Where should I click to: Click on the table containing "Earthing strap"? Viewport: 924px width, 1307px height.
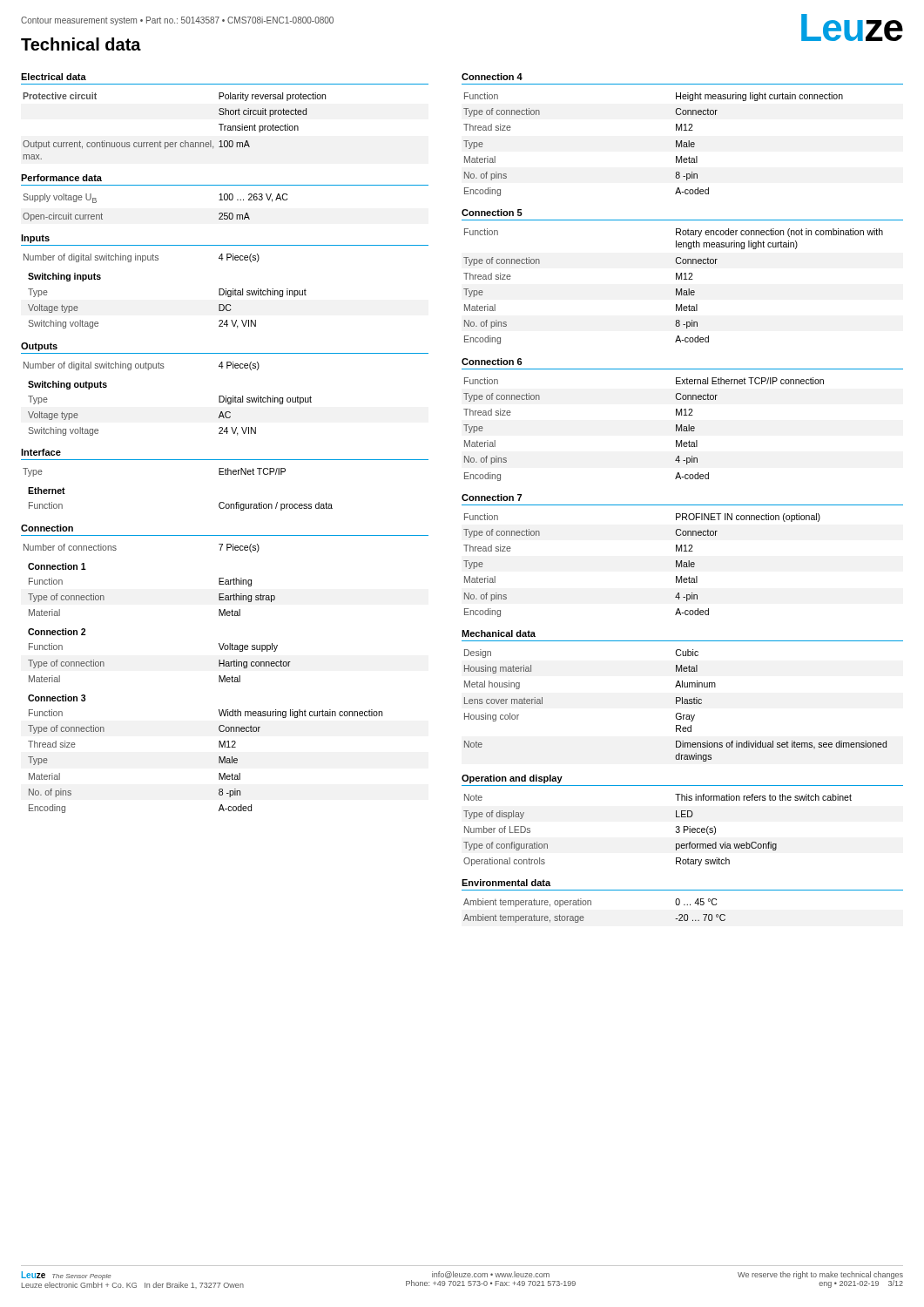(225, 597)
